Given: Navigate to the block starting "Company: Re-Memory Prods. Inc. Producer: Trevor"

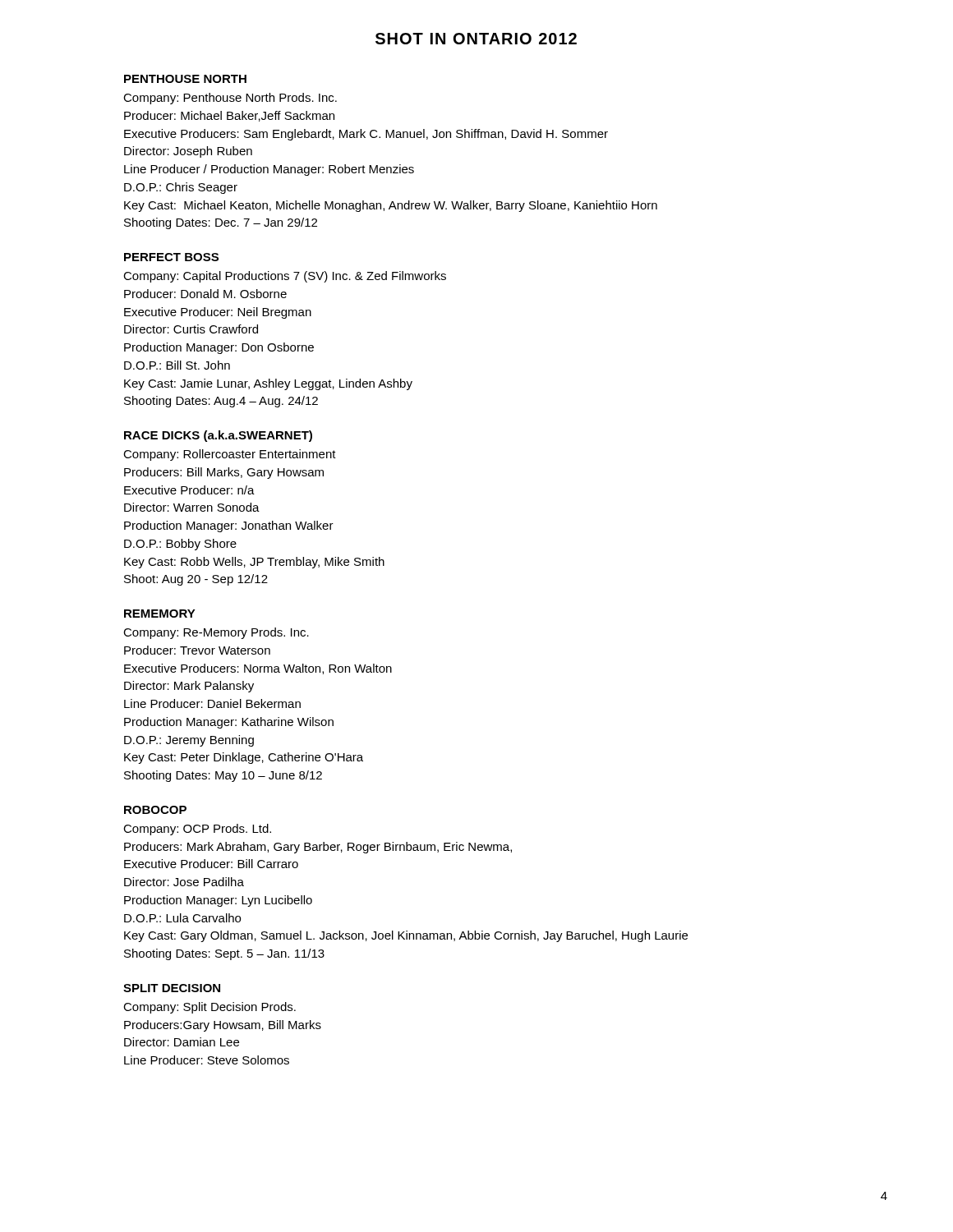Looking at the screenshot, I should point(216,633).
